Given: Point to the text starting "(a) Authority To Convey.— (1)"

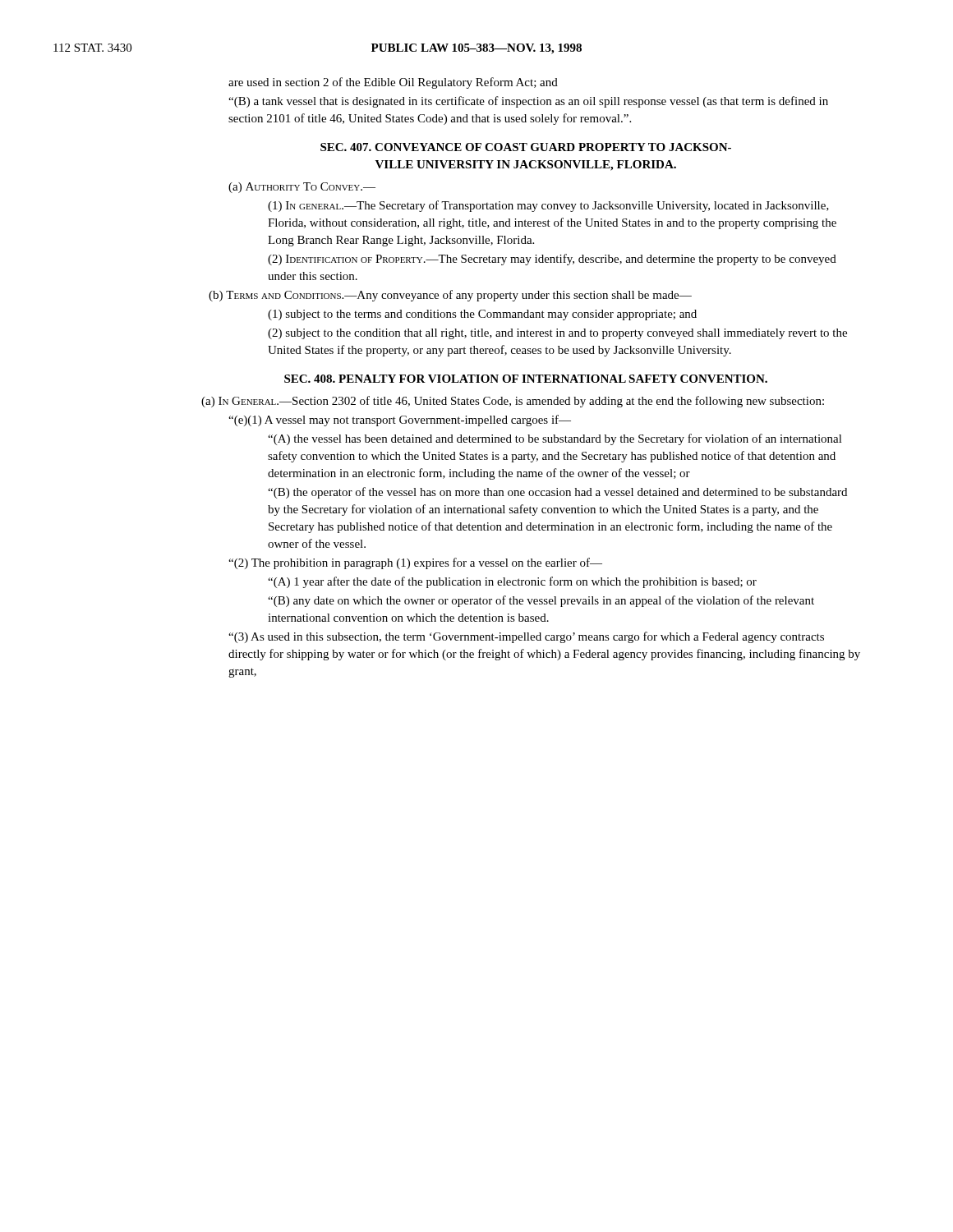Looking at the screenshot, I should pos(526,269).
